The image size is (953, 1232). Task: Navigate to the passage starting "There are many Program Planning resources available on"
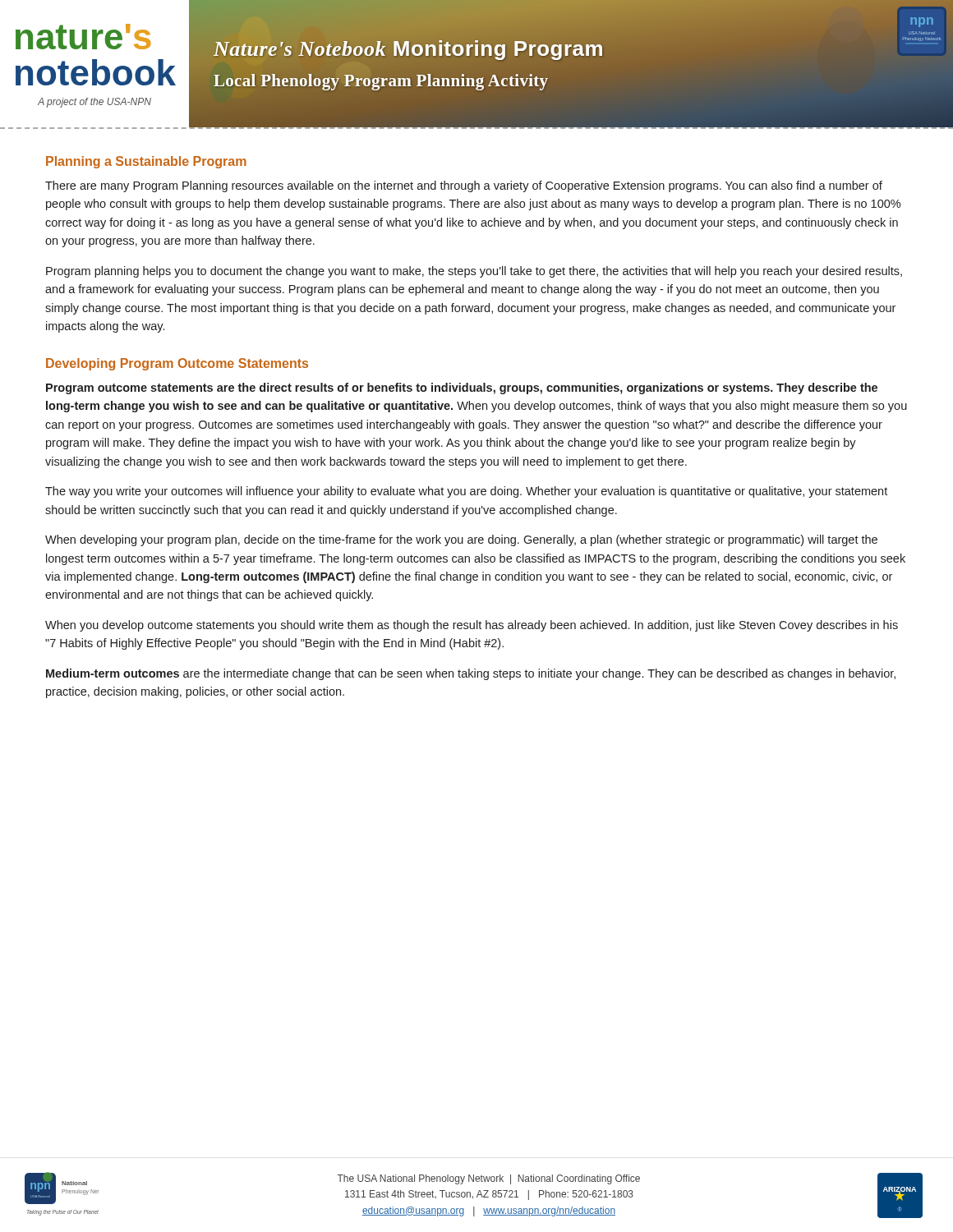[473, 213]
